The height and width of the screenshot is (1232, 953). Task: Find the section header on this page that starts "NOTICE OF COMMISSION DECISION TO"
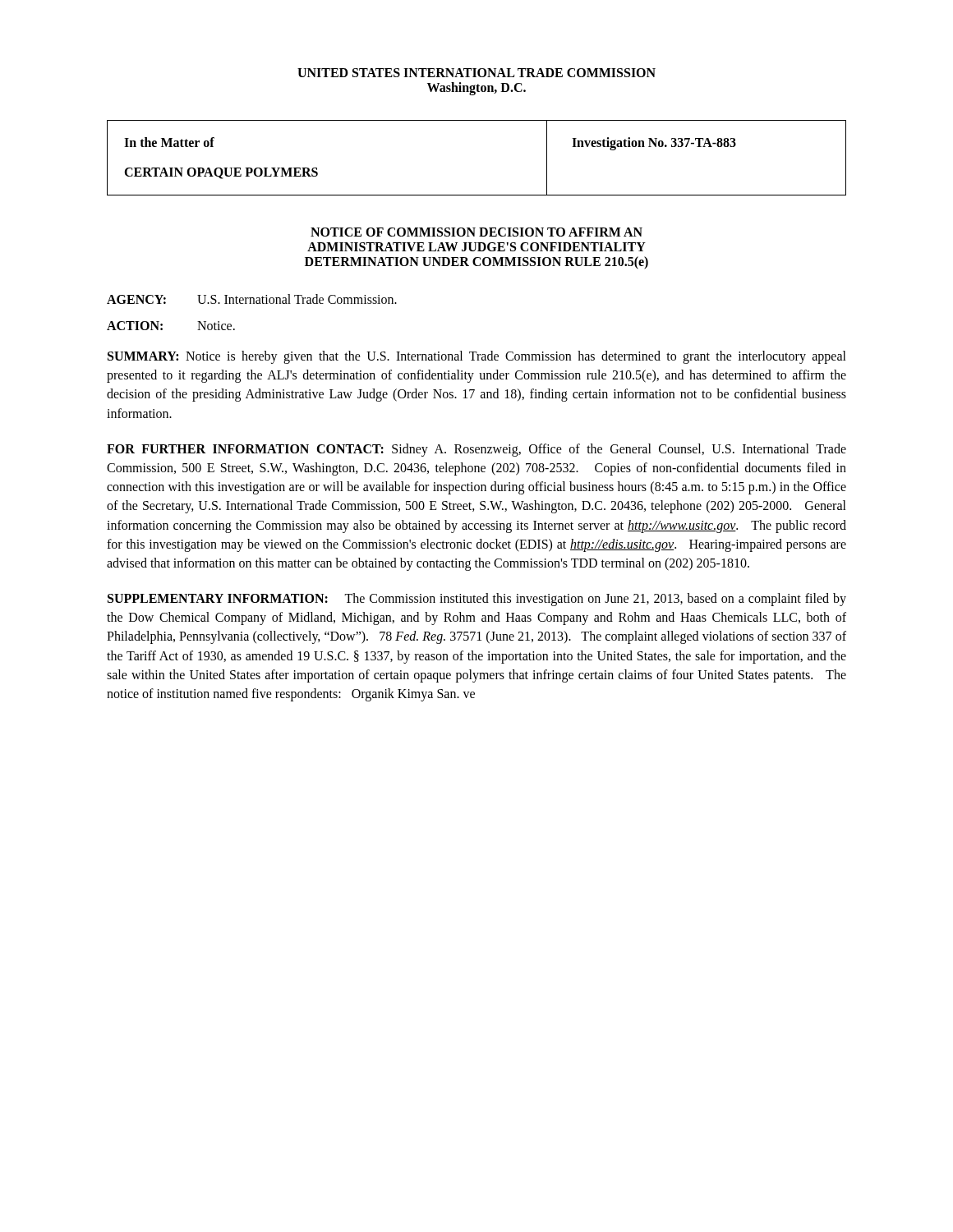[x=476, y=247]
